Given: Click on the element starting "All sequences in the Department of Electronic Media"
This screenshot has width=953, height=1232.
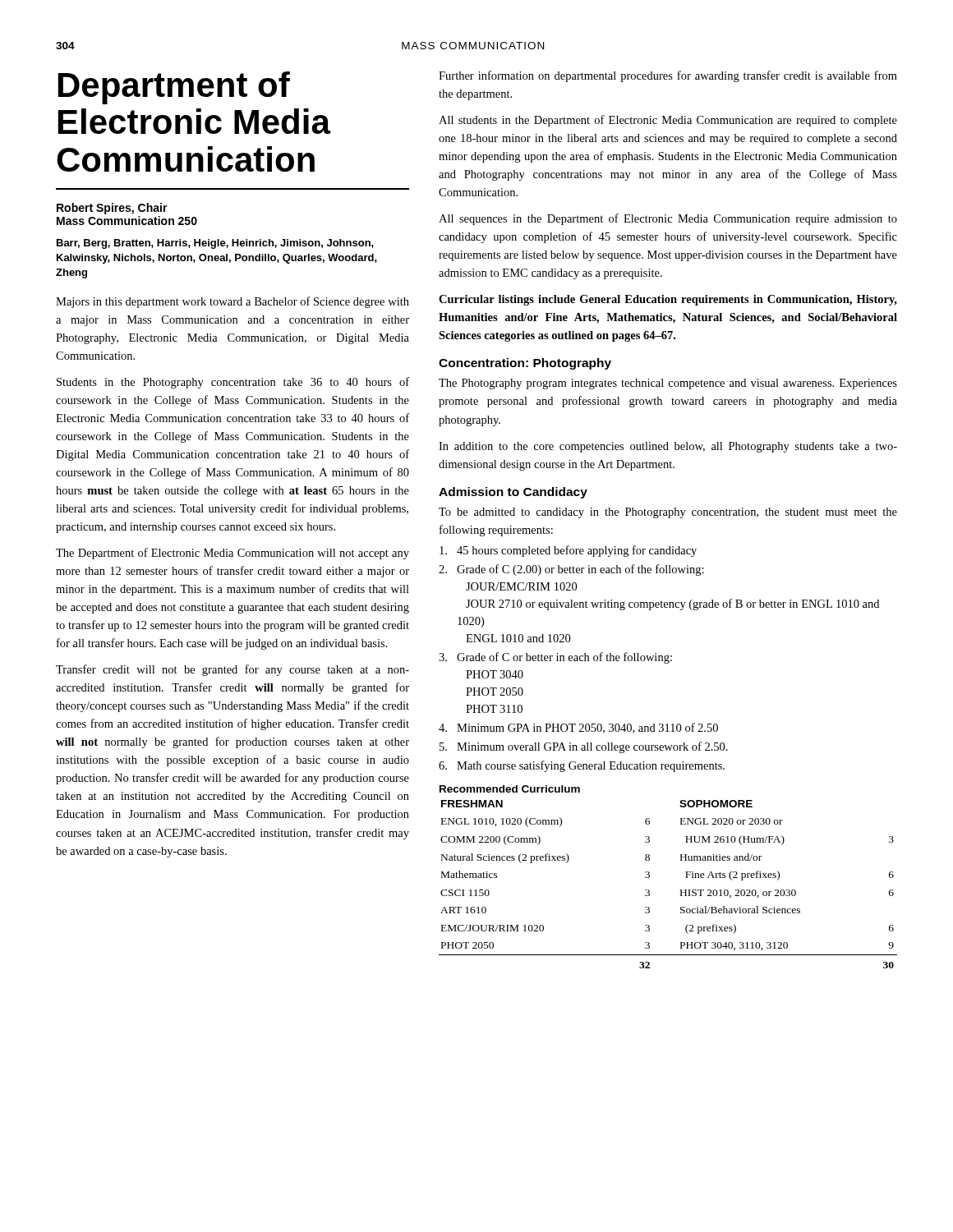Looking at the screenshot, I should tap(668, 246).
